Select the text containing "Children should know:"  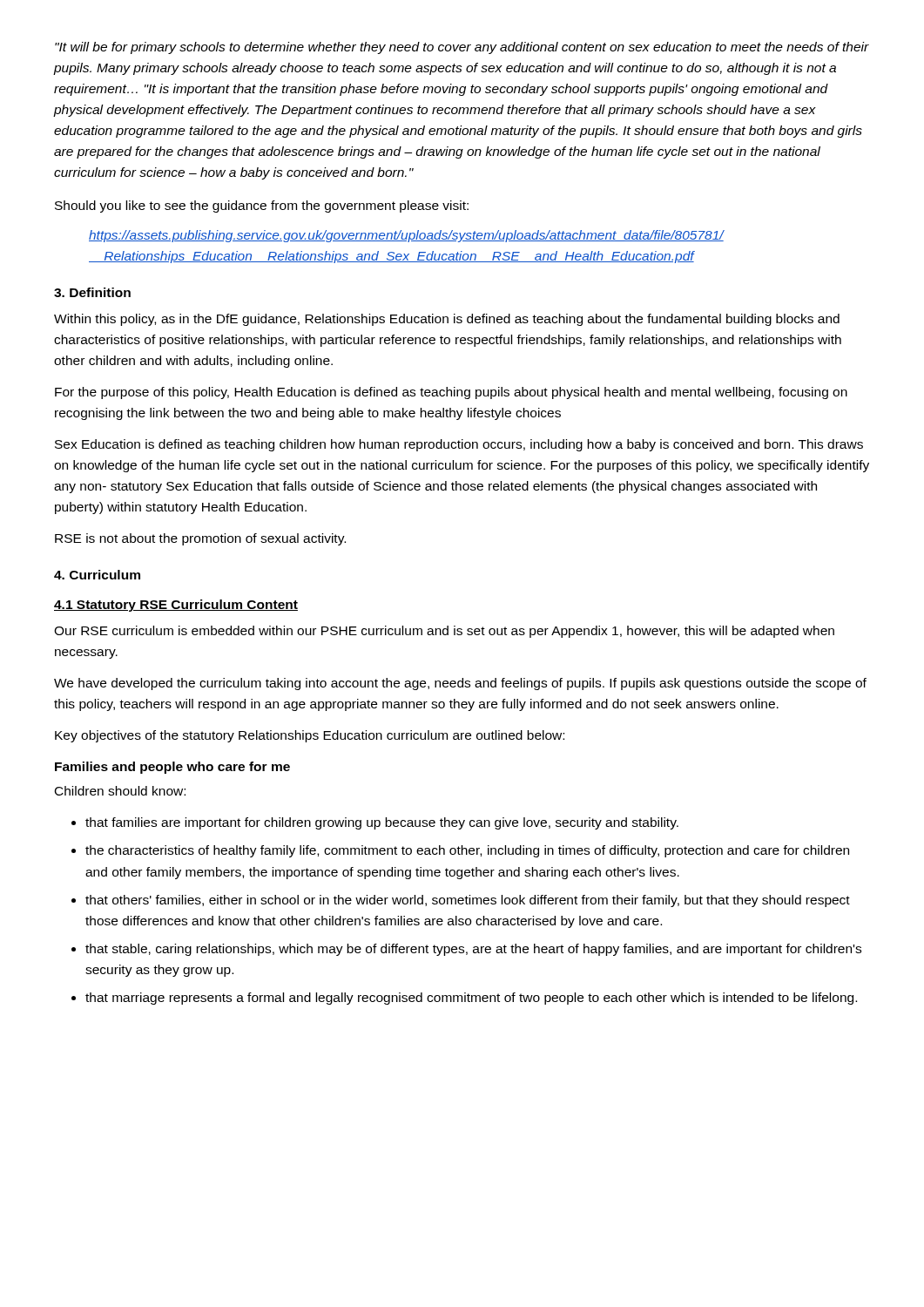[120, 791]
